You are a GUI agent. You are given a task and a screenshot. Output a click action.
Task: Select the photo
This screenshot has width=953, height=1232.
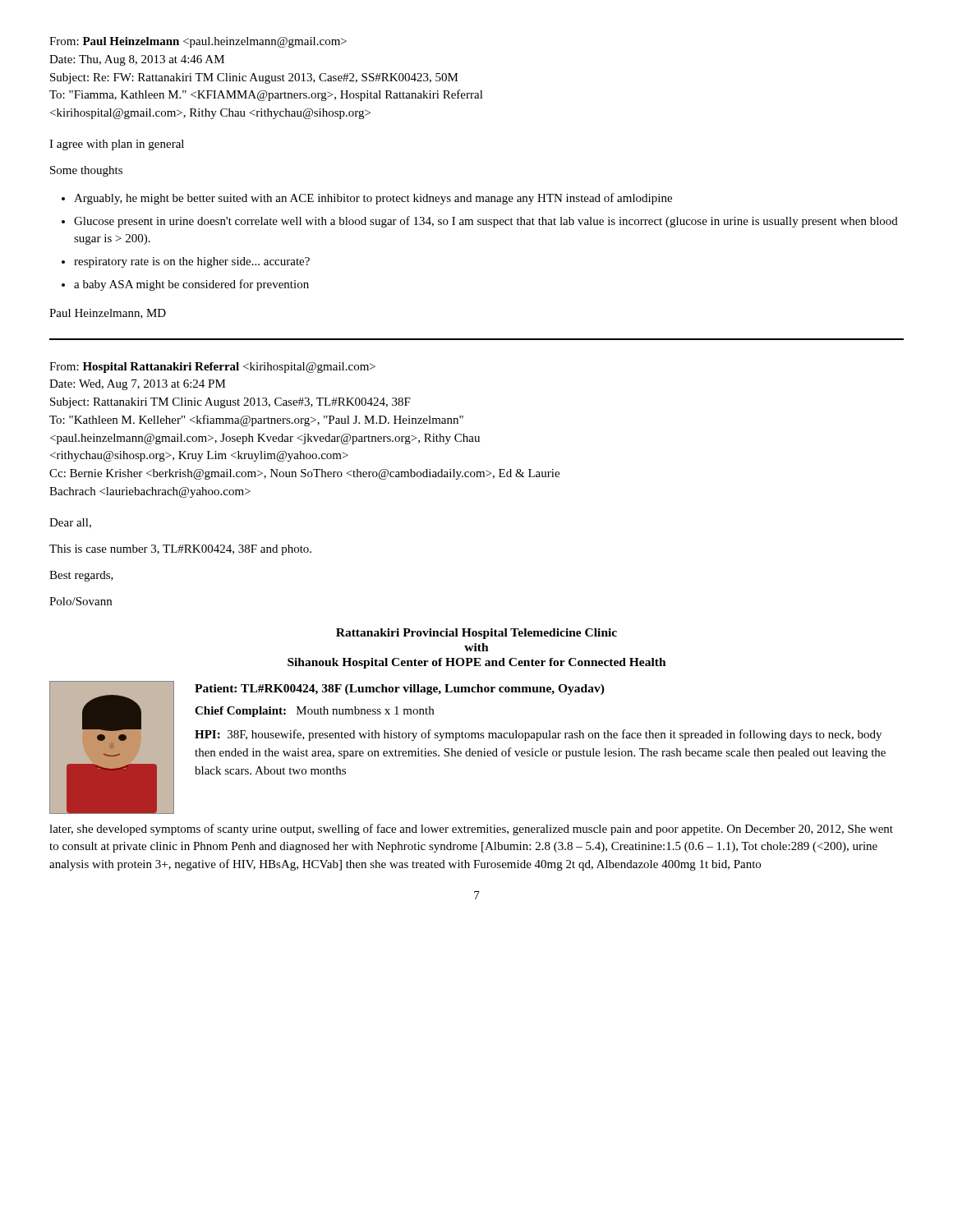point(112,747)
